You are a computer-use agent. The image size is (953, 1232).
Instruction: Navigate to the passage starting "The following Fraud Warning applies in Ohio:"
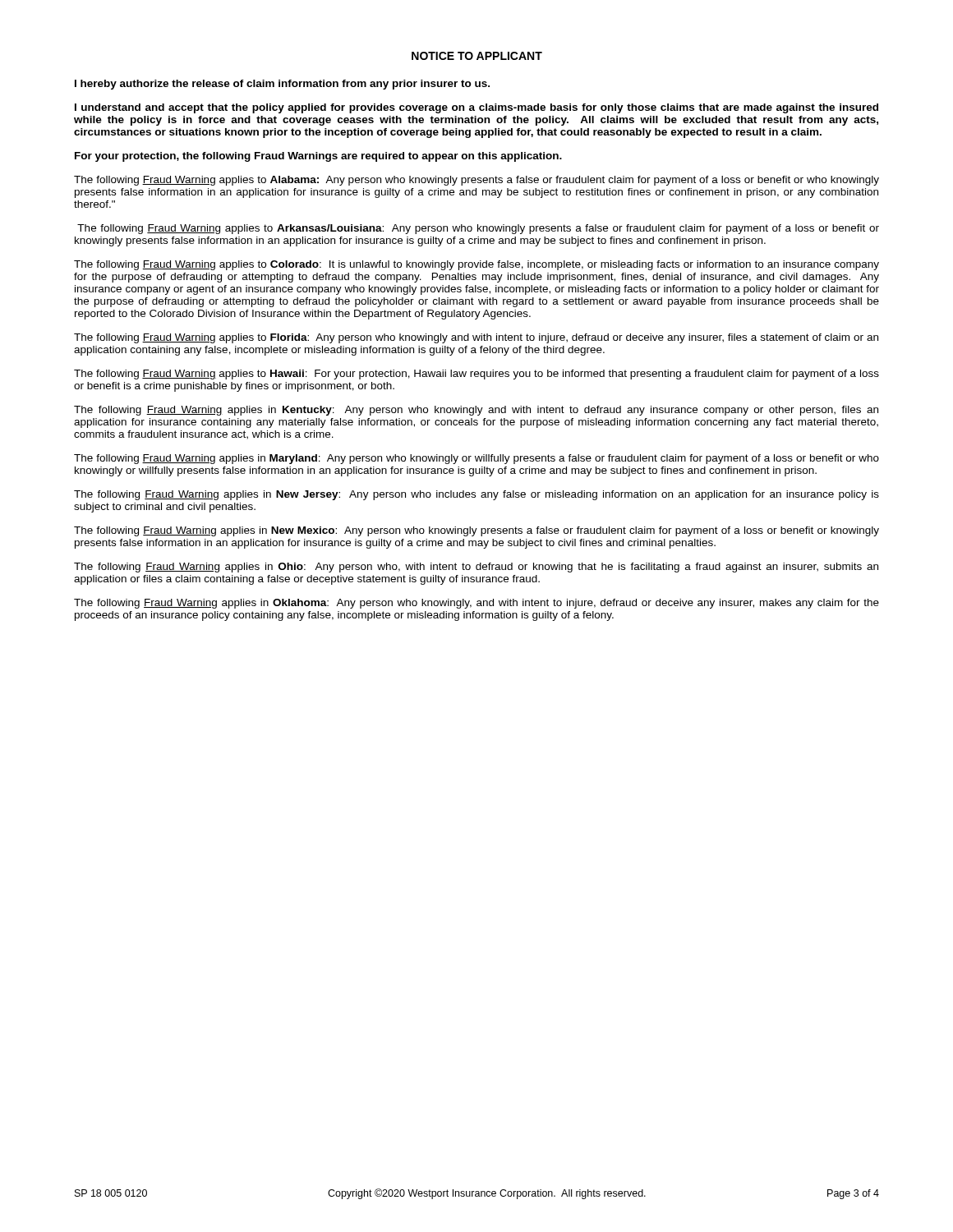[x=476, y=573]
